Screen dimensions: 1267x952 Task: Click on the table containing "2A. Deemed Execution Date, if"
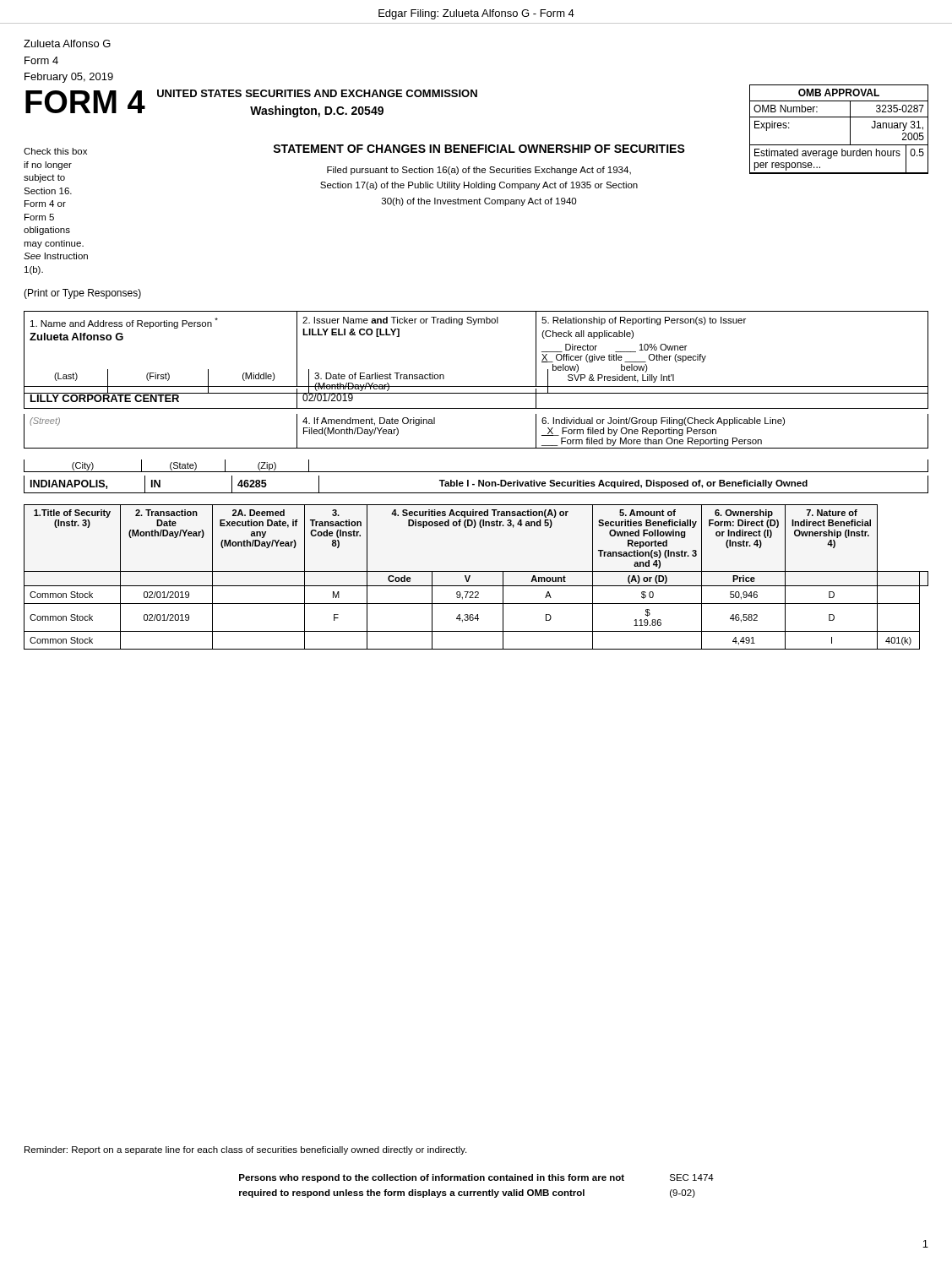coord(476,577)
